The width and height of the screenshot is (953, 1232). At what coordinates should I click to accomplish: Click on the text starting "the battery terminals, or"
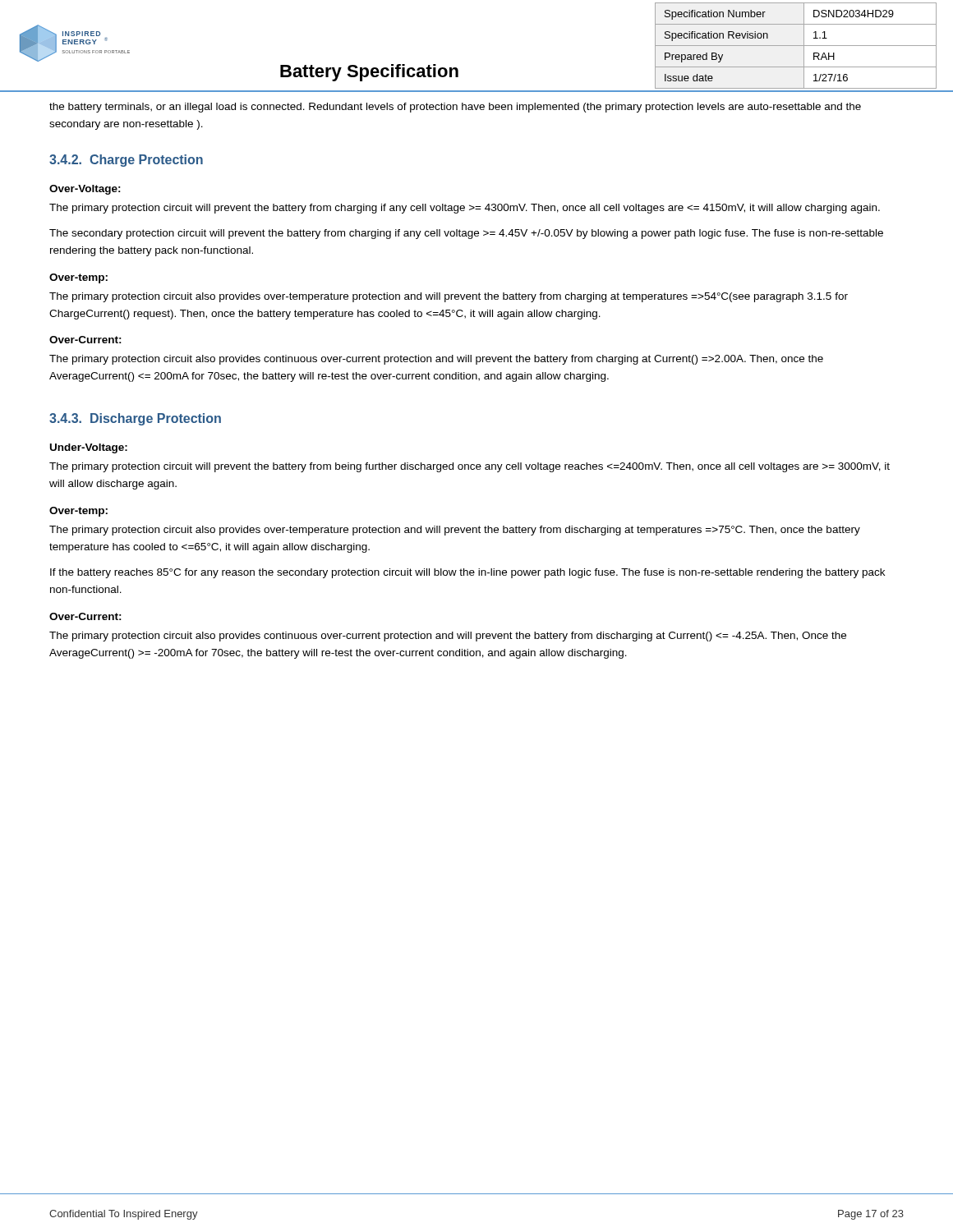tap(455, 115)
